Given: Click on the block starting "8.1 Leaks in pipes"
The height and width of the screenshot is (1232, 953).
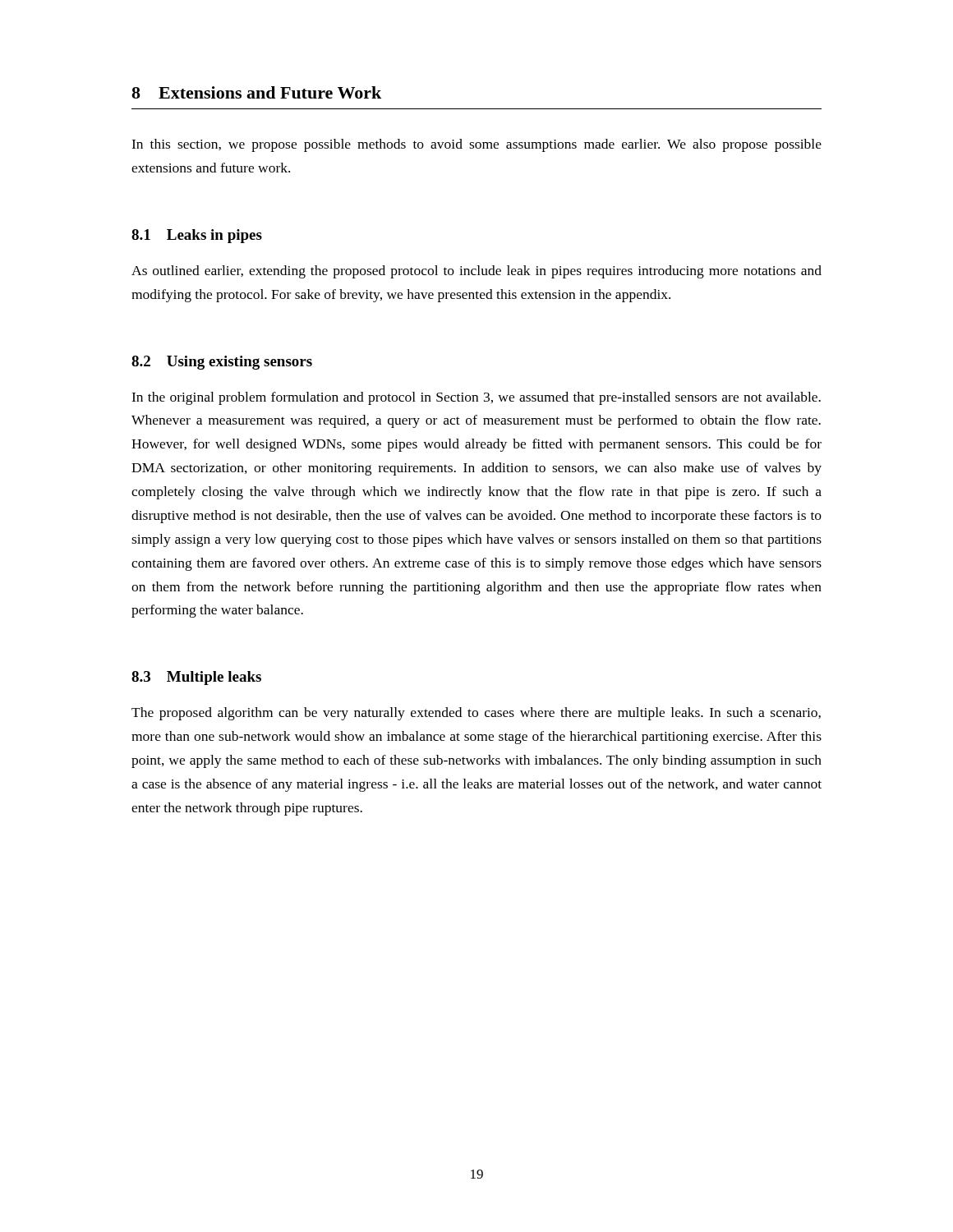Looking at the screenshot, I should click(197, 236).
